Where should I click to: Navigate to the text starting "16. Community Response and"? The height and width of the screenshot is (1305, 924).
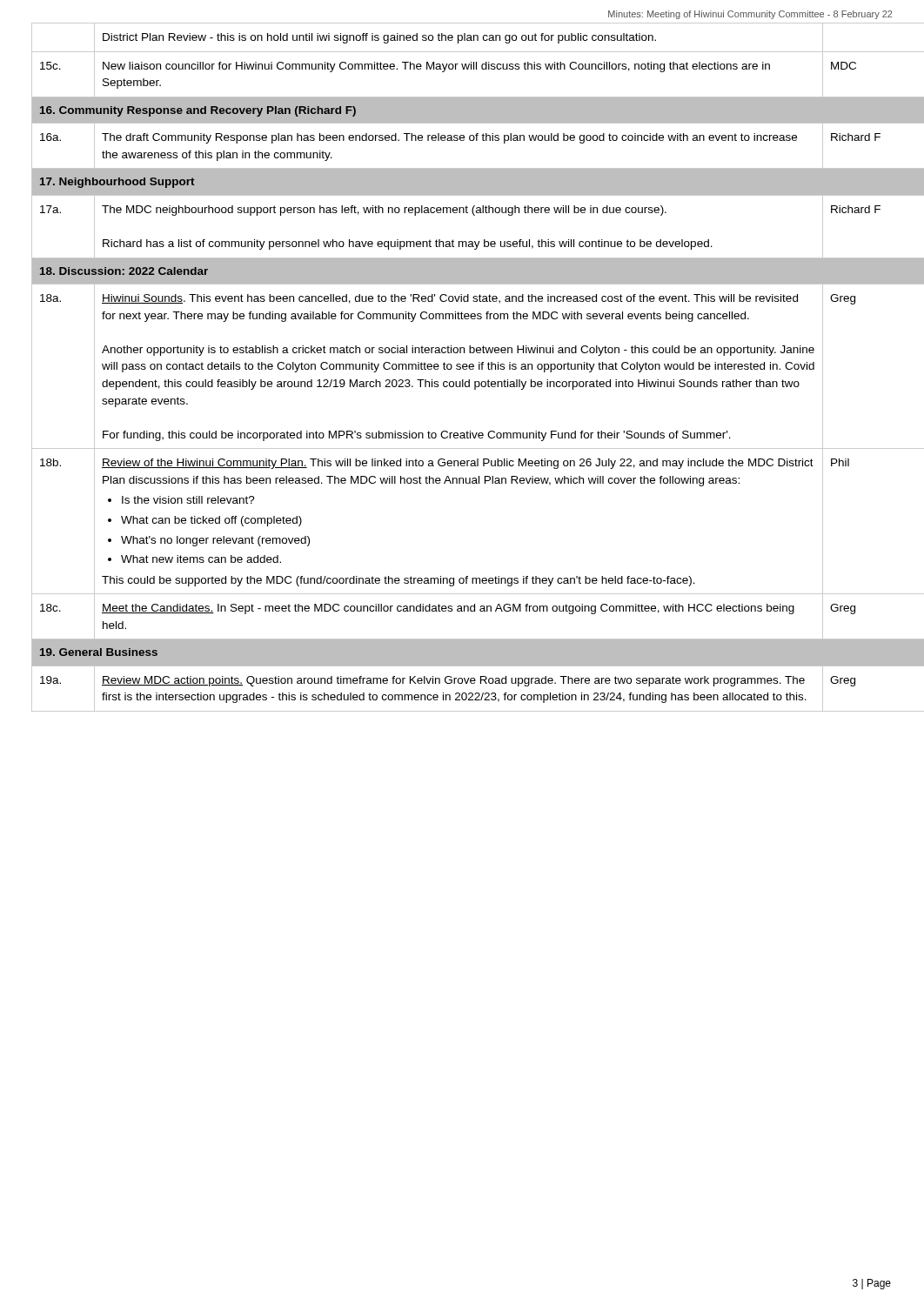point(198,110)
